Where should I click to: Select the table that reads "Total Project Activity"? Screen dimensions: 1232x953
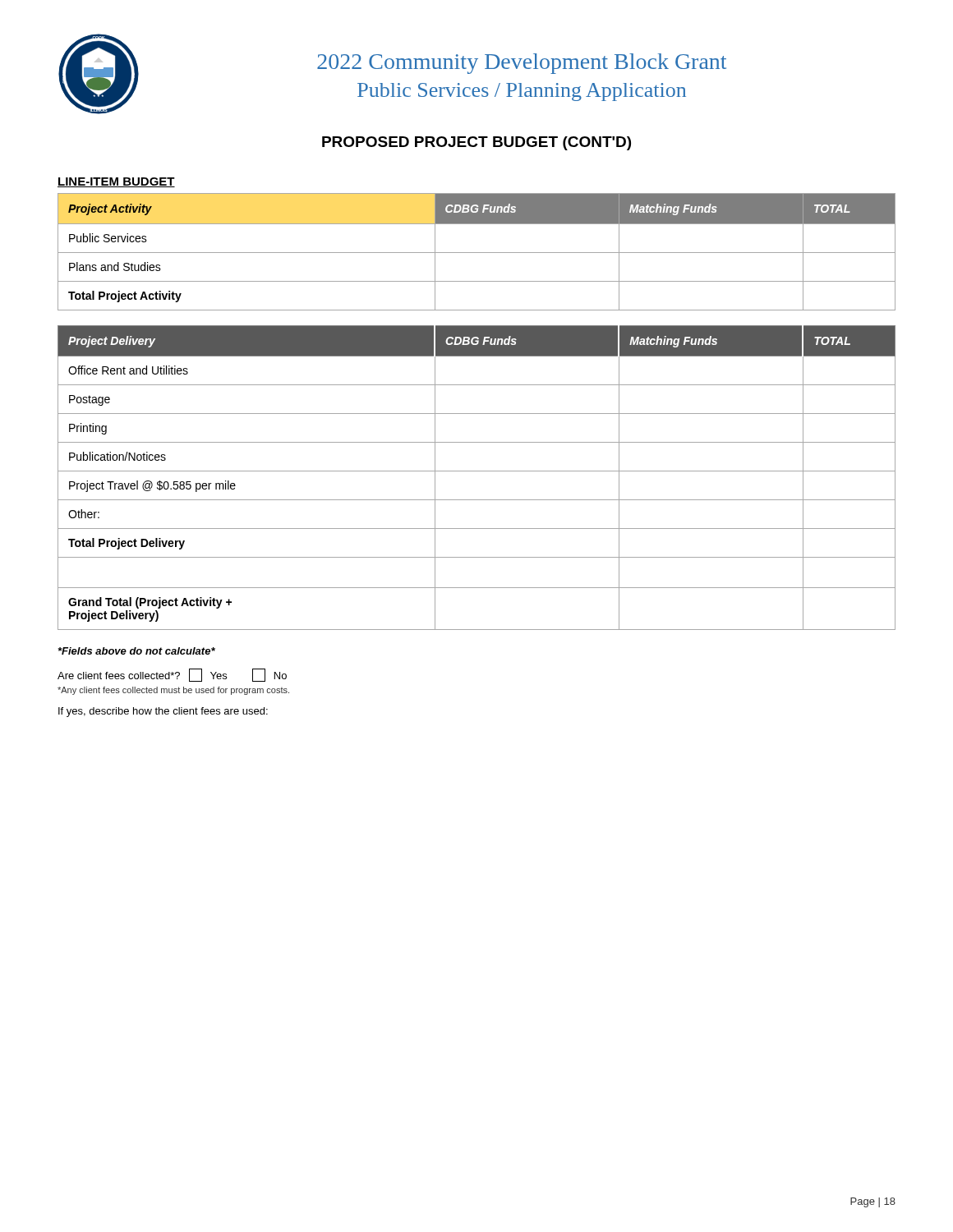coord(476,252)
